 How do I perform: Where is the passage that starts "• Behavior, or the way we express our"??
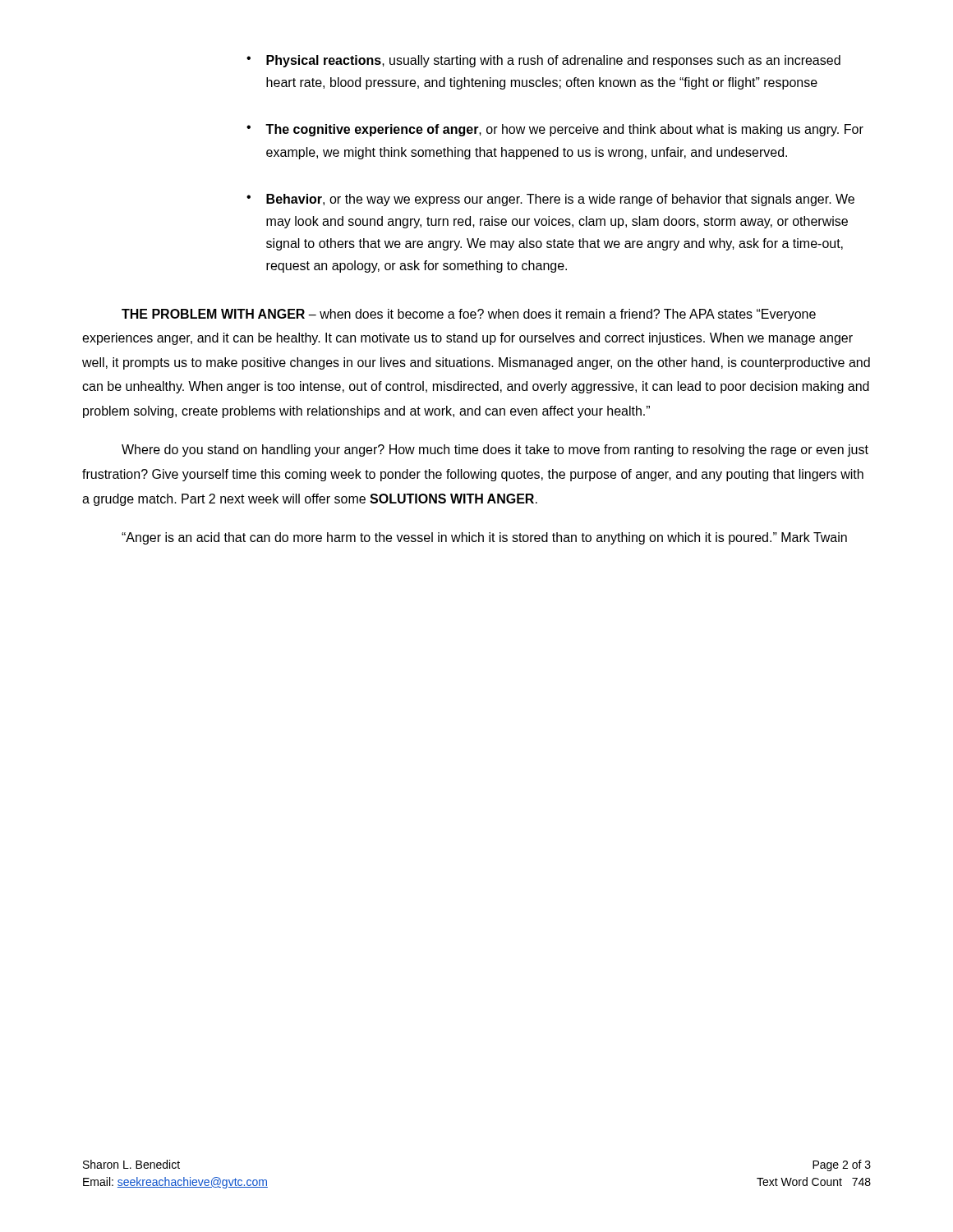pos(559,233)
